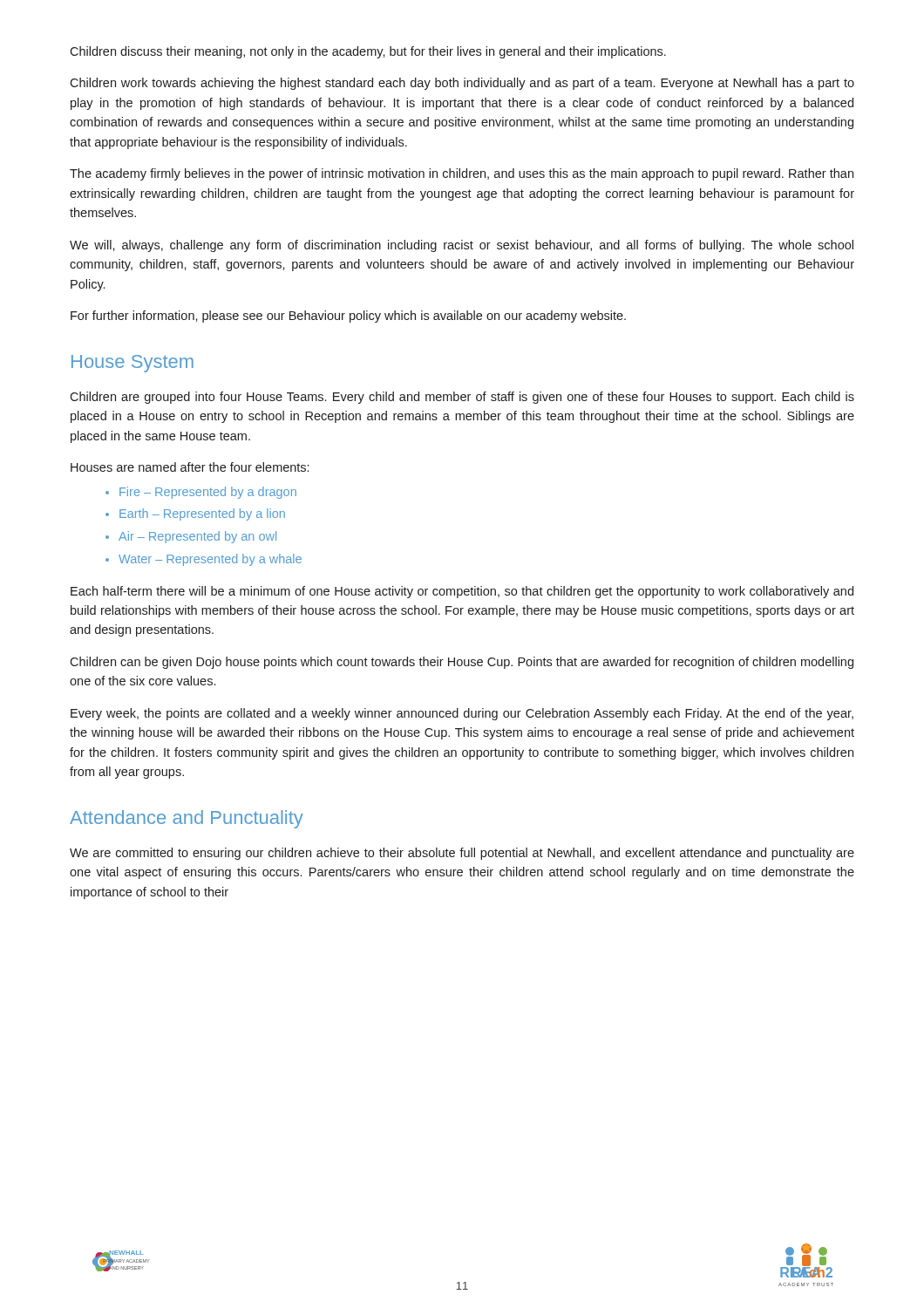Click the passage that begins "Every week, the points are collated and"
The width and height of the screenshot is (924, 1308).
(462, 743)
